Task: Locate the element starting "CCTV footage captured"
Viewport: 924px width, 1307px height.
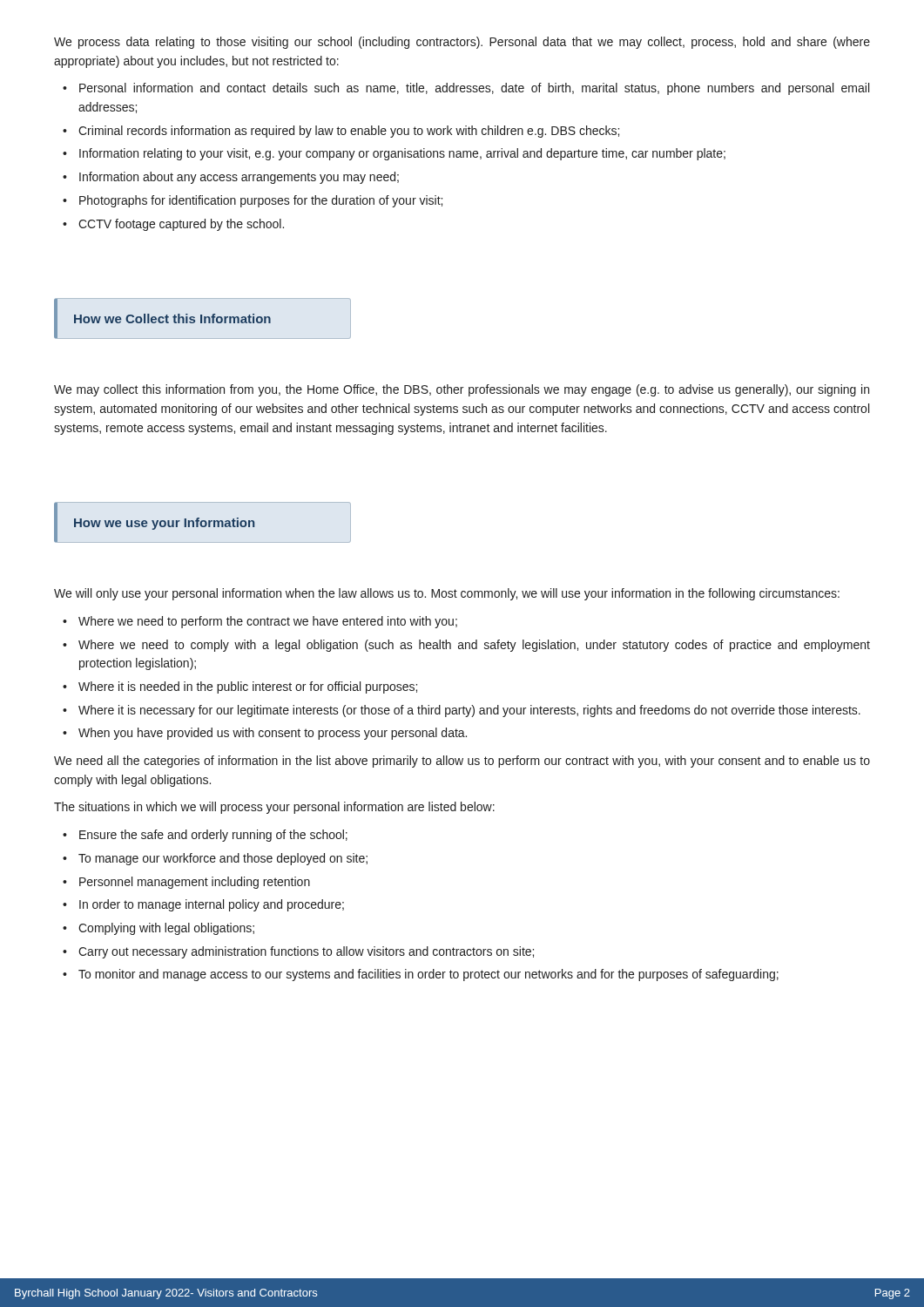Action: [x=182, y=223]
